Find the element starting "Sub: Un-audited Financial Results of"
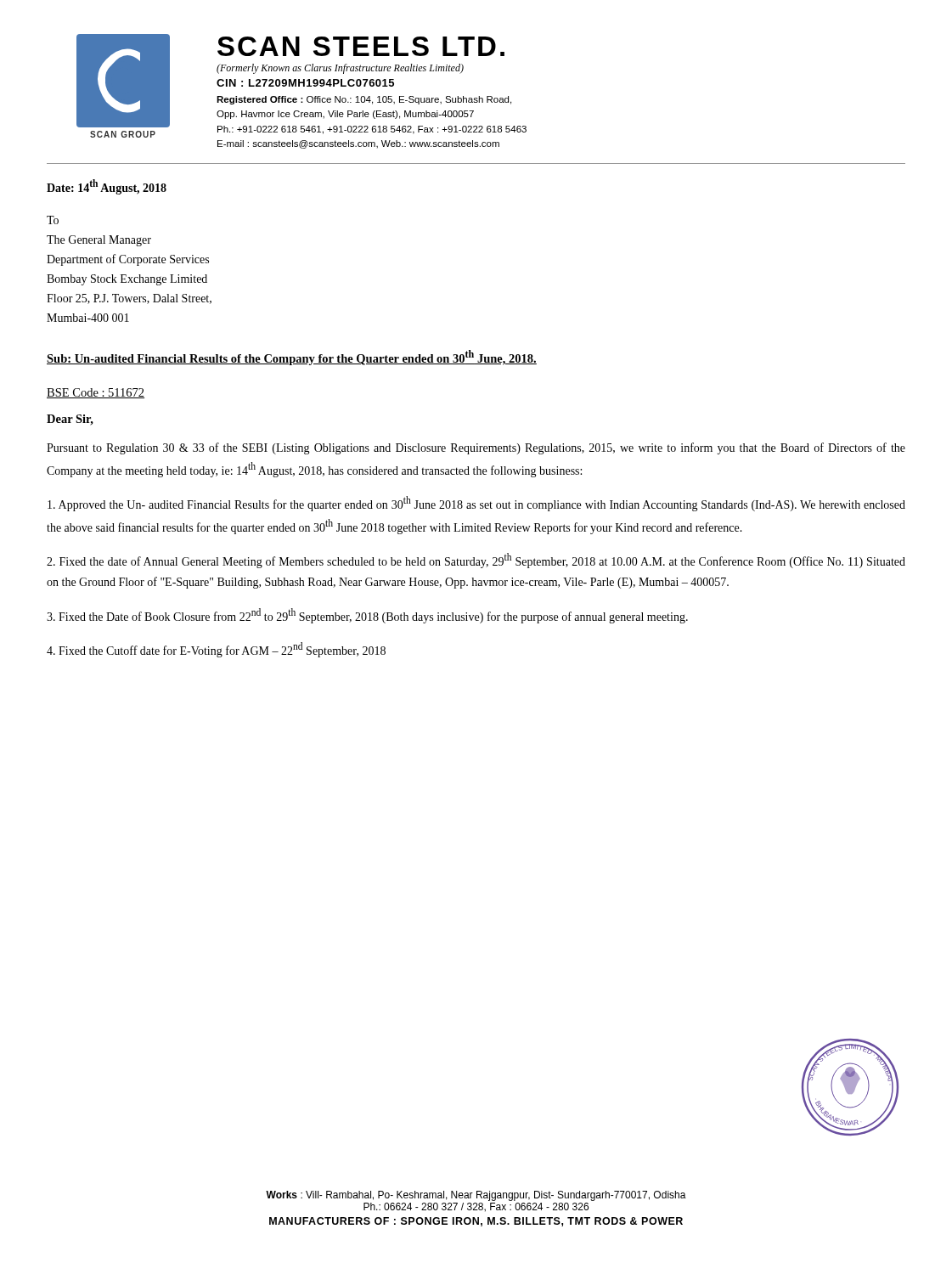This screenshot has width=952, height=1274. click(292, 357)
